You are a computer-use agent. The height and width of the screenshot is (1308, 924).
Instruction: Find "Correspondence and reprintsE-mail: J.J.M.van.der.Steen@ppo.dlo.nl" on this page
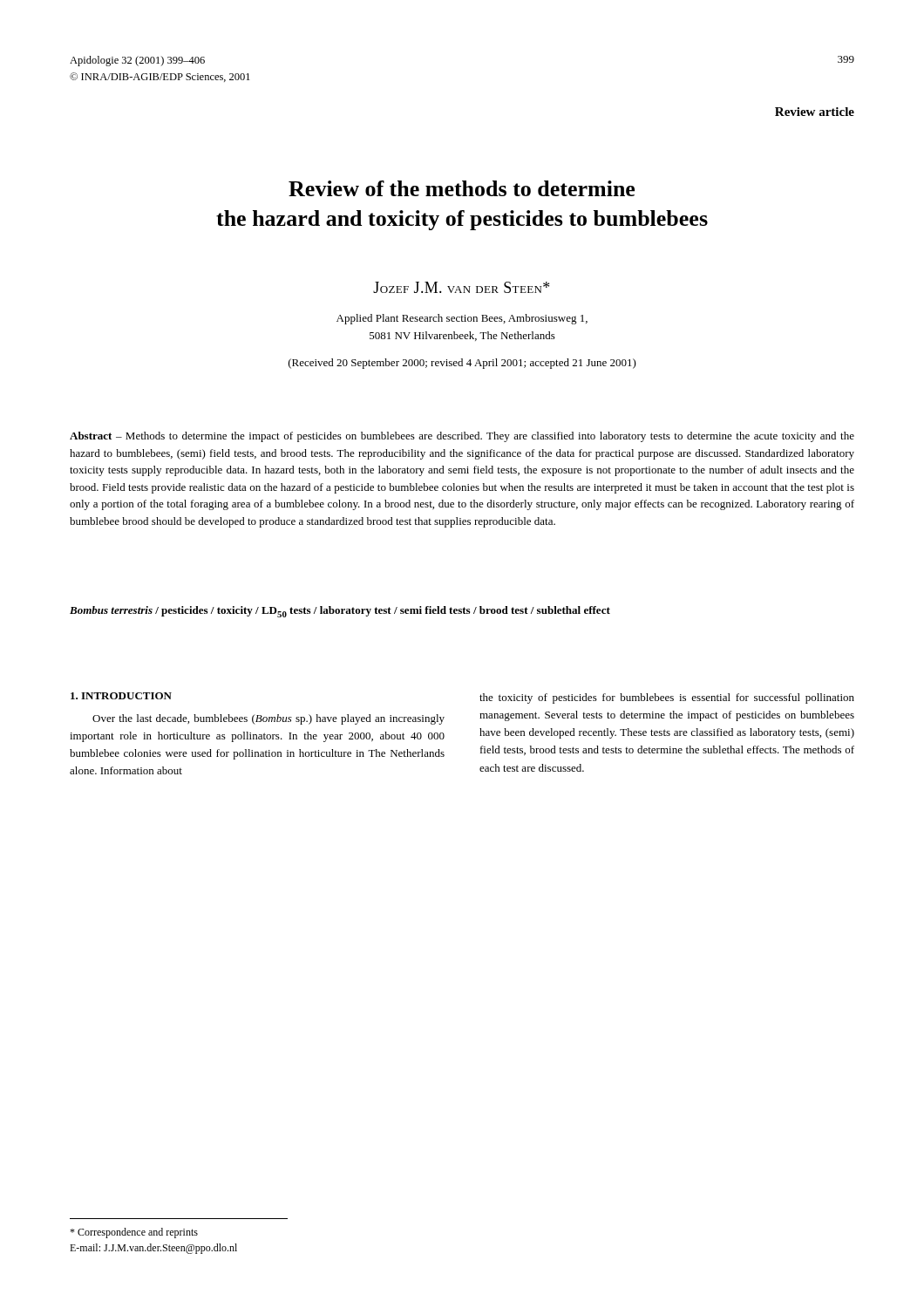coord(179,1240)
